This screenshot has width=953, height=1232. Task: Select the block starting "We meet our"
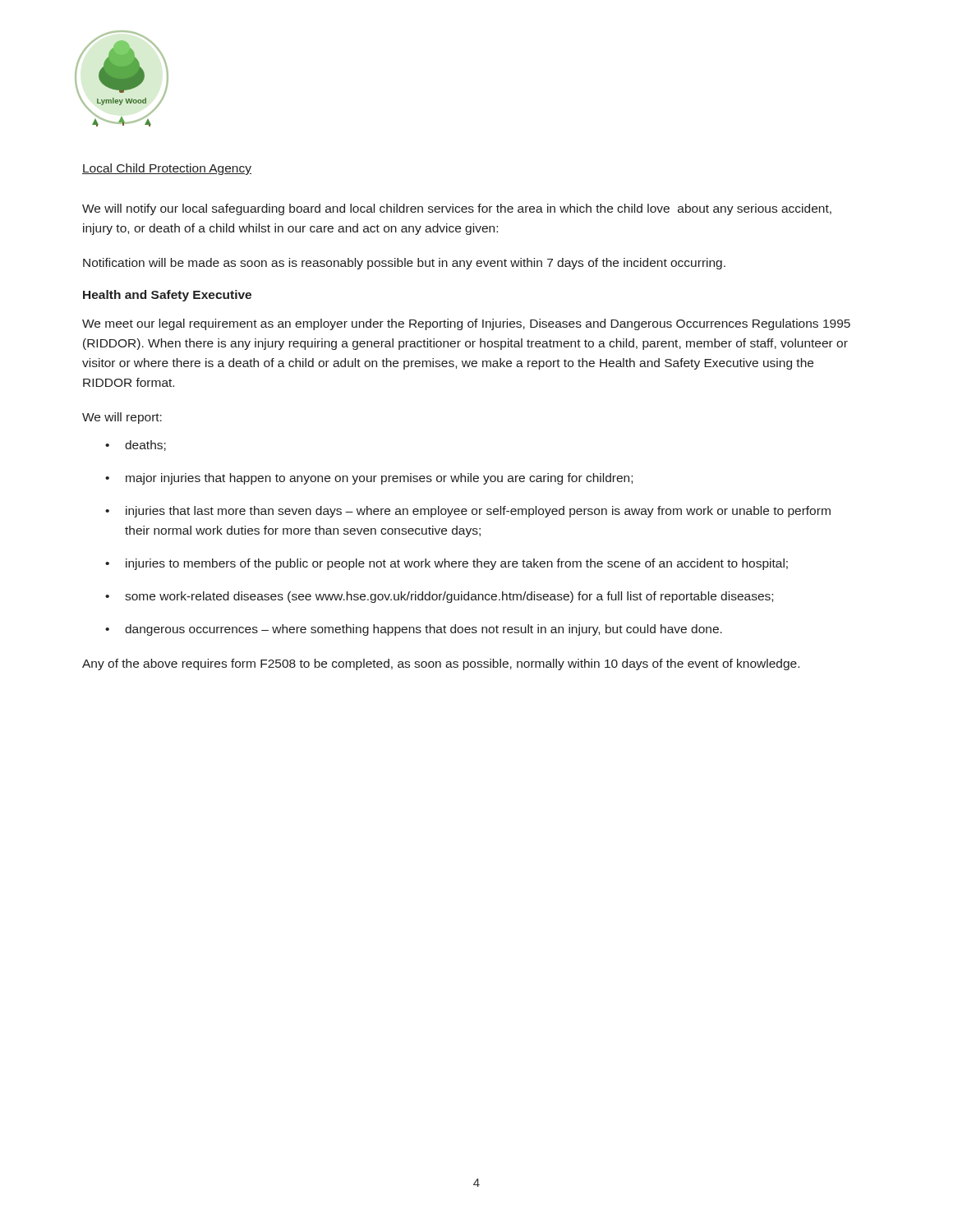click(x=466, y=353)
